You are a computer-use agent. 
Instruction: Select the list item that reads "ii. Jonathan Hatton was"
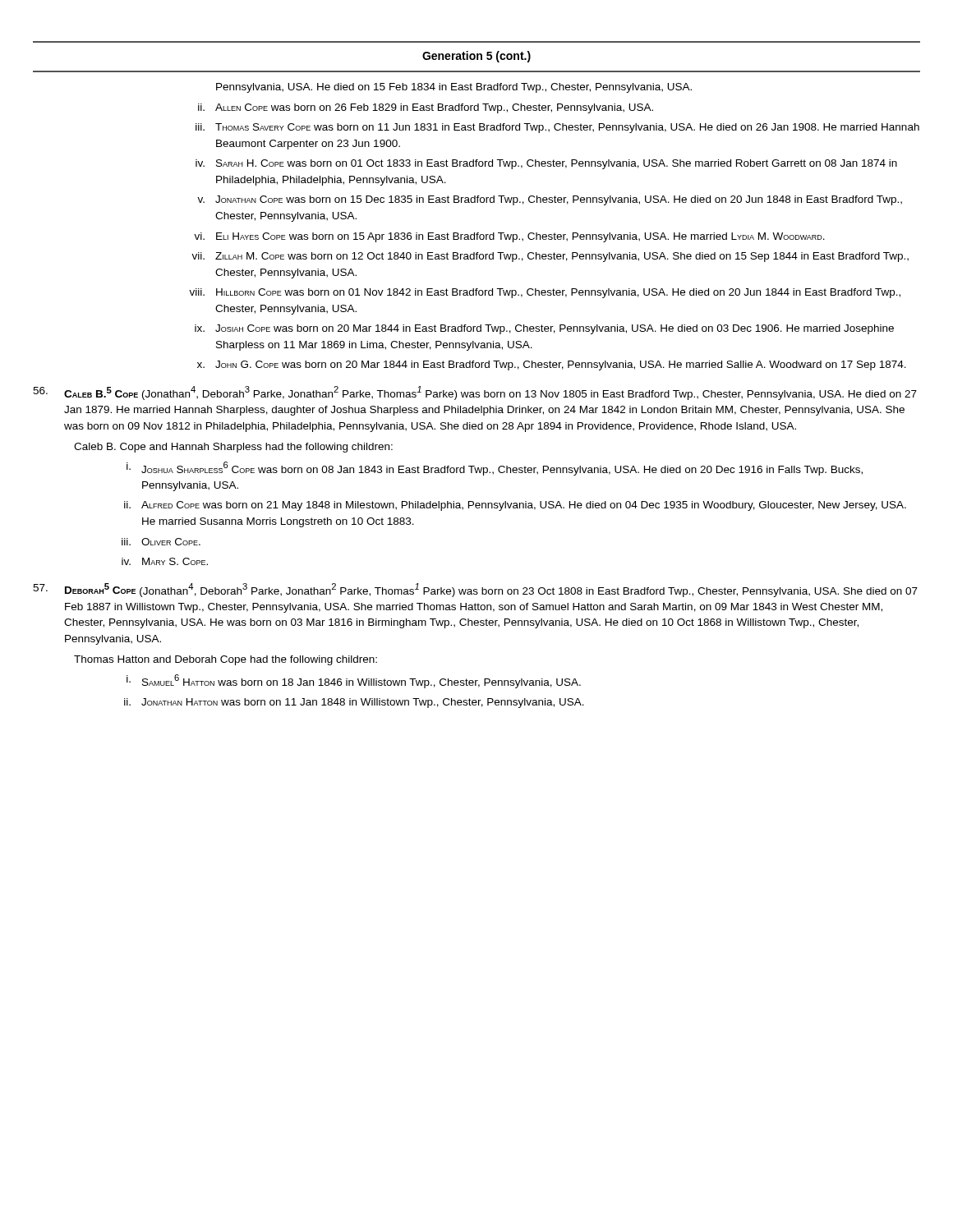501,702
